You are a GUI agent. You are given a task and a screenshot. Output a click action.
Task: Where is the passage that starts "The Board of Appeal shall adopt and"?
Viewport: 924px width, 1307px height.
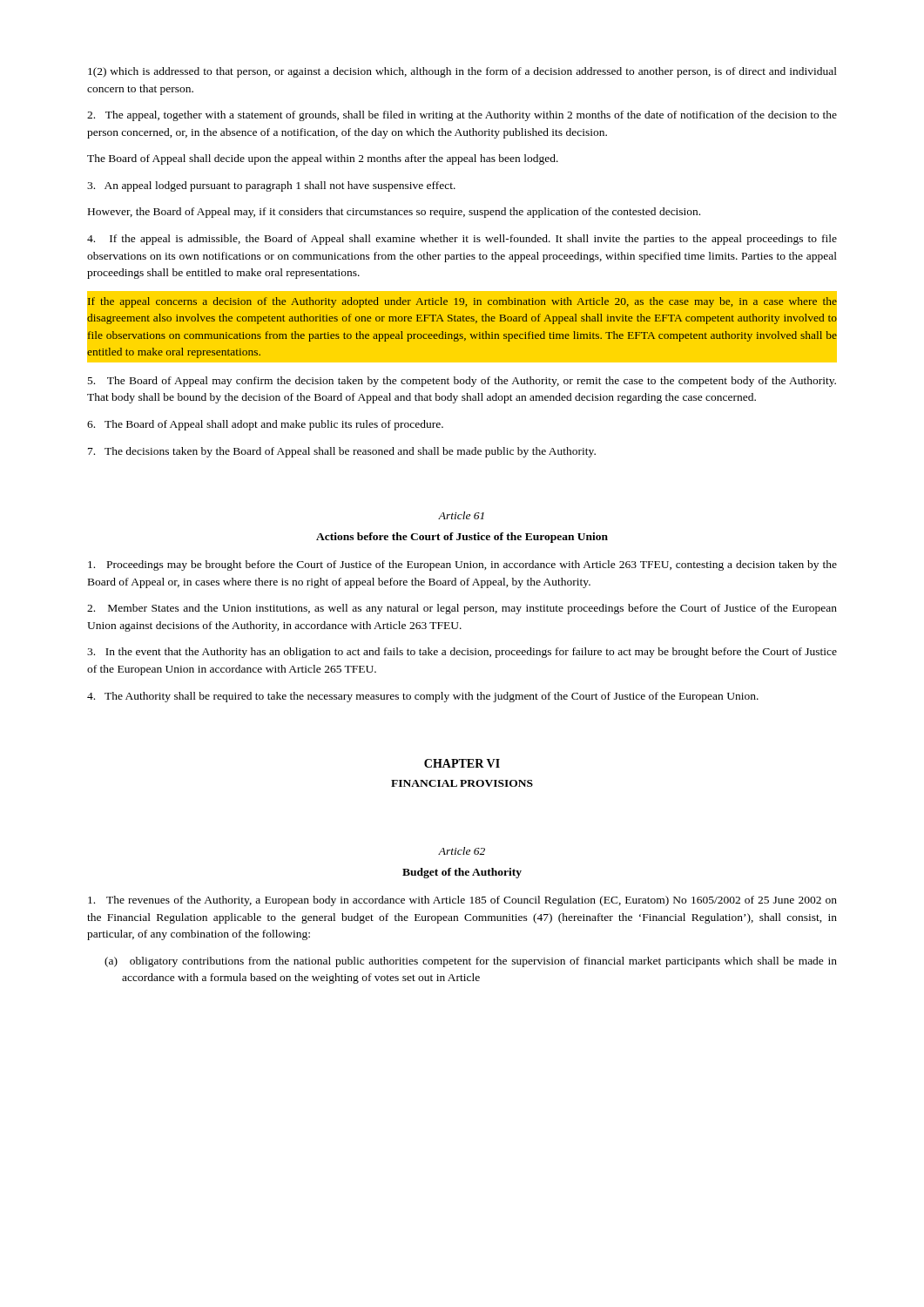(x=265, y=424)
